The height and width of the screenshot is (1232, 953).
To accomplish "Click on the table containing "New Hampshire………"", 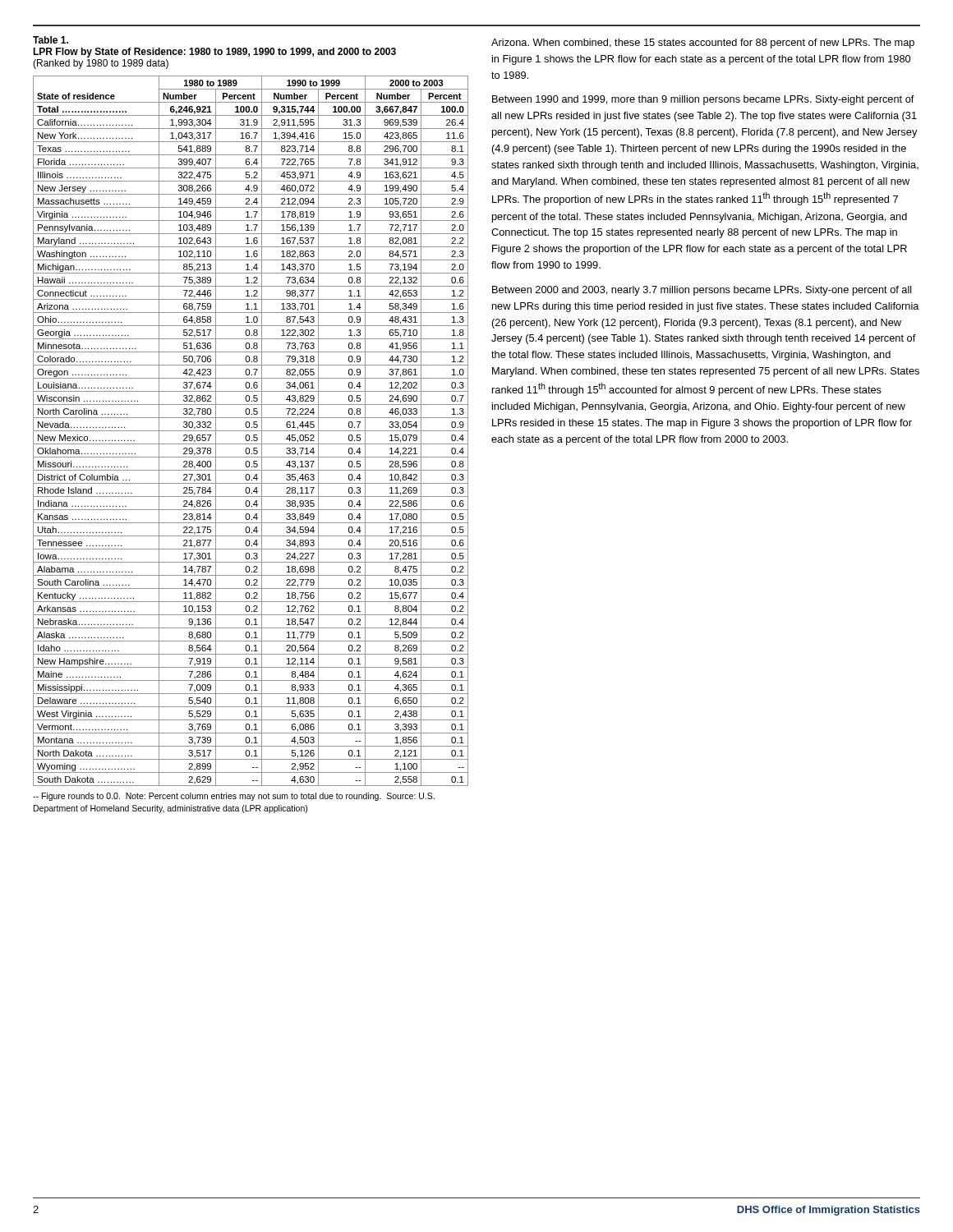I will tap(251, 431).
